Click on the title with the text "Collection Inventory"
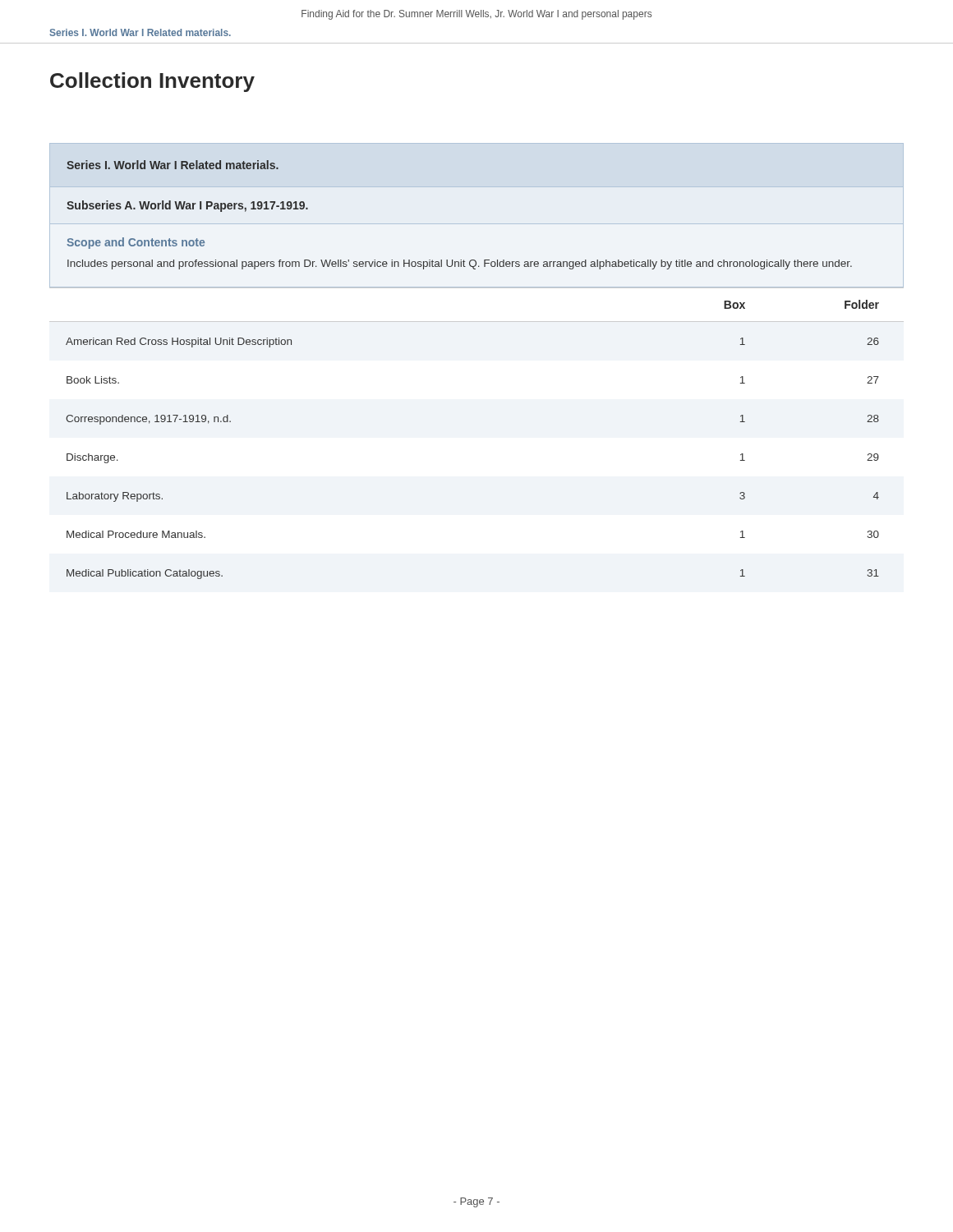 pyautogui.click(x=152, y=80)
